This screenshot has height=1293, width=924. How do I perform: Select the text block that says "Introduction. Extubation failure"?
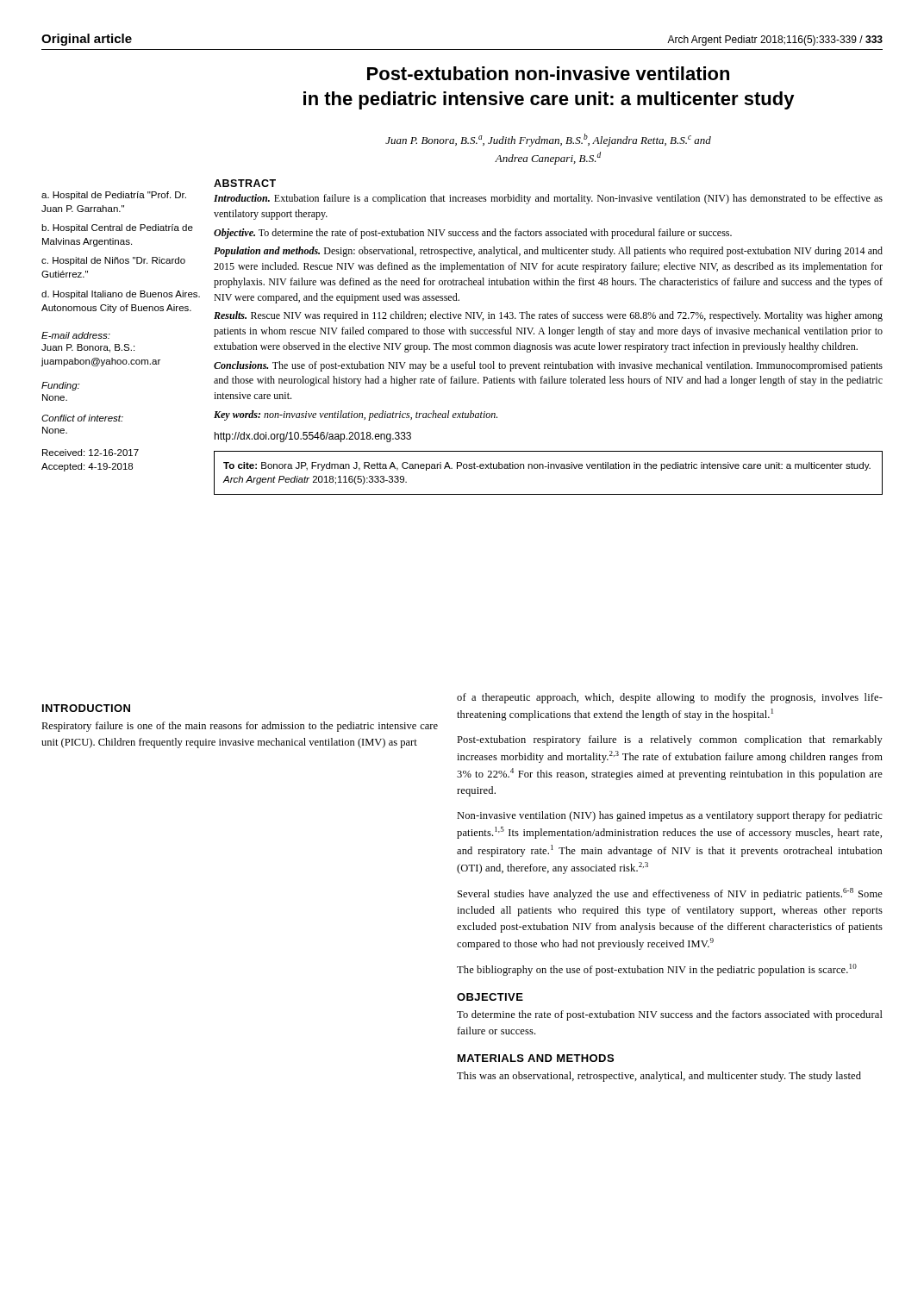click(x=548, y=307)
